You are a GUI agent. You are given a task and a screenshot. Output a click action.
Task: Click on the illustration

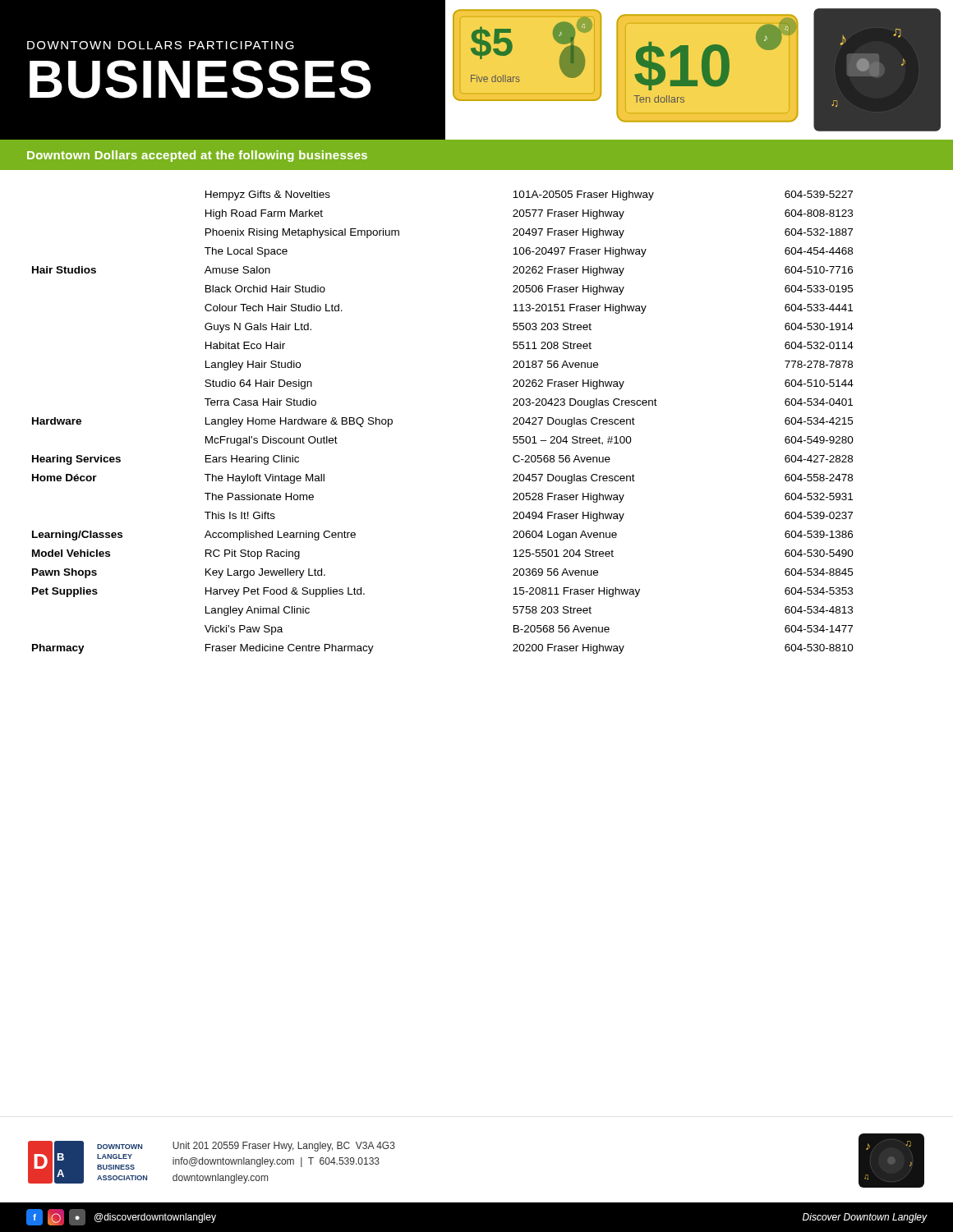[890, 1162]
